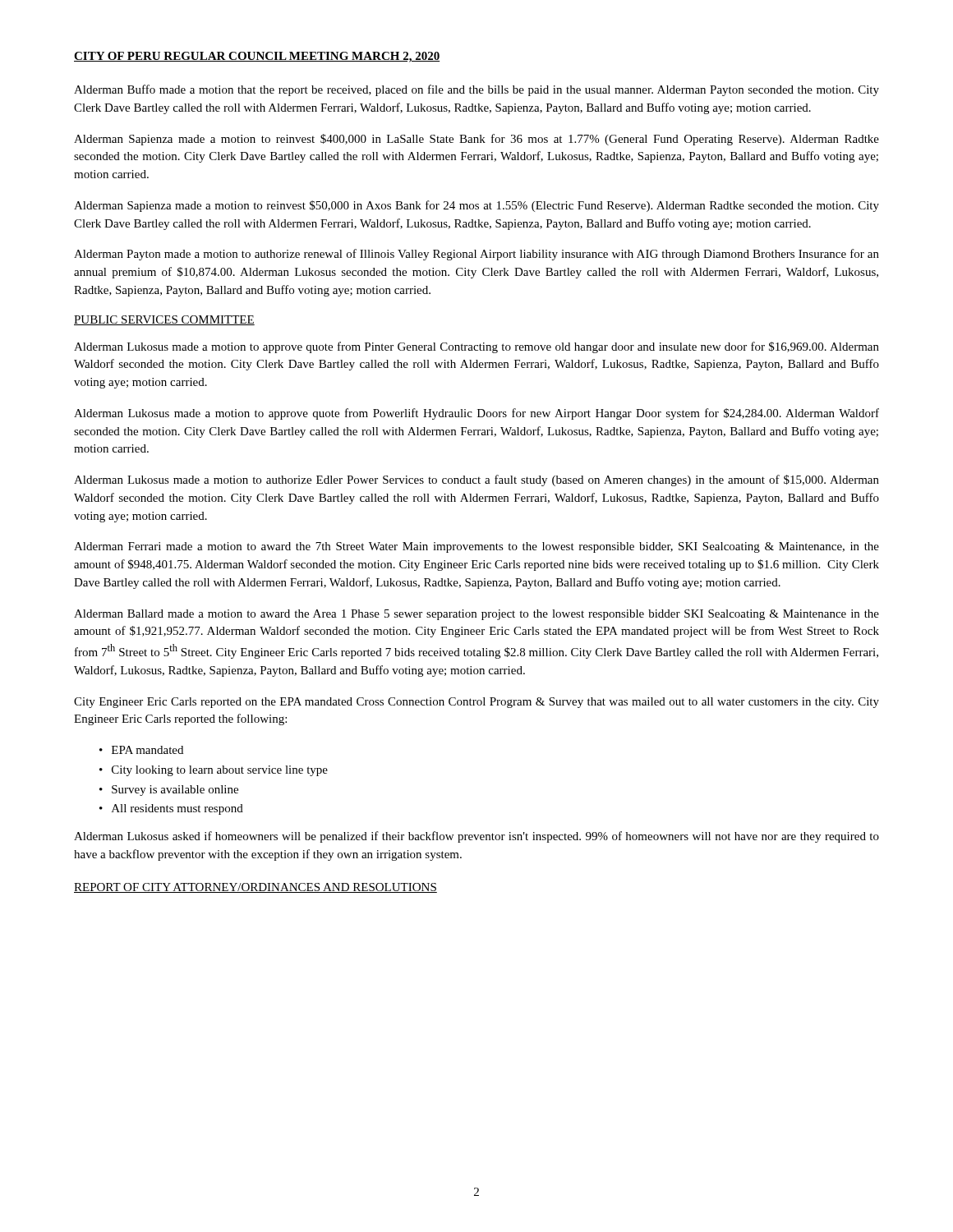Find the section header on this page that starts "REPORT OF CITY ATTORNEY/ORDINANCES"
The height and width of the screenshot is (1232, 953).
[255, 887]
